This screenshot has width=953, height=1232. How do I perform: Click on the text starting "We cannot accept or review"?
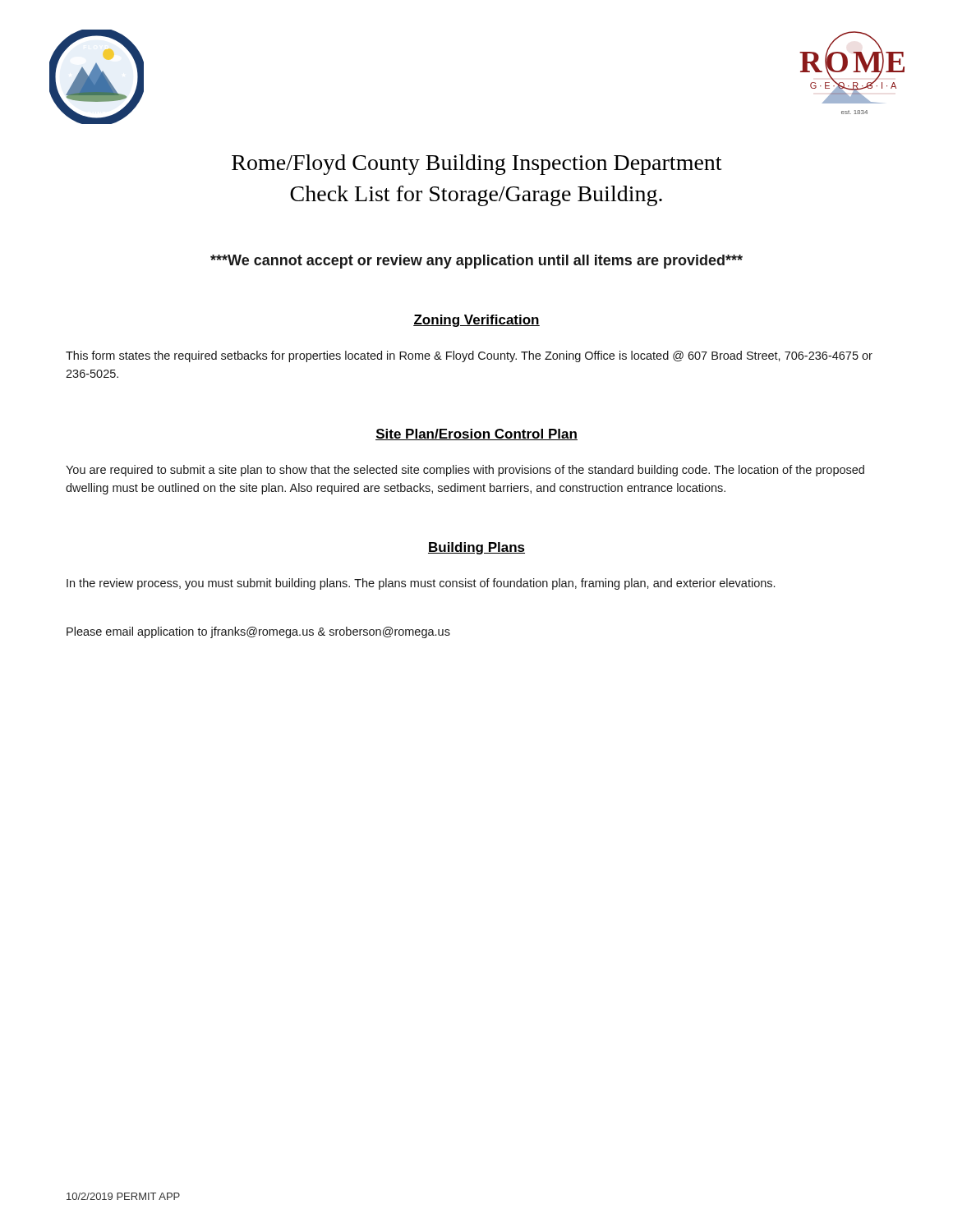[476, 260]
